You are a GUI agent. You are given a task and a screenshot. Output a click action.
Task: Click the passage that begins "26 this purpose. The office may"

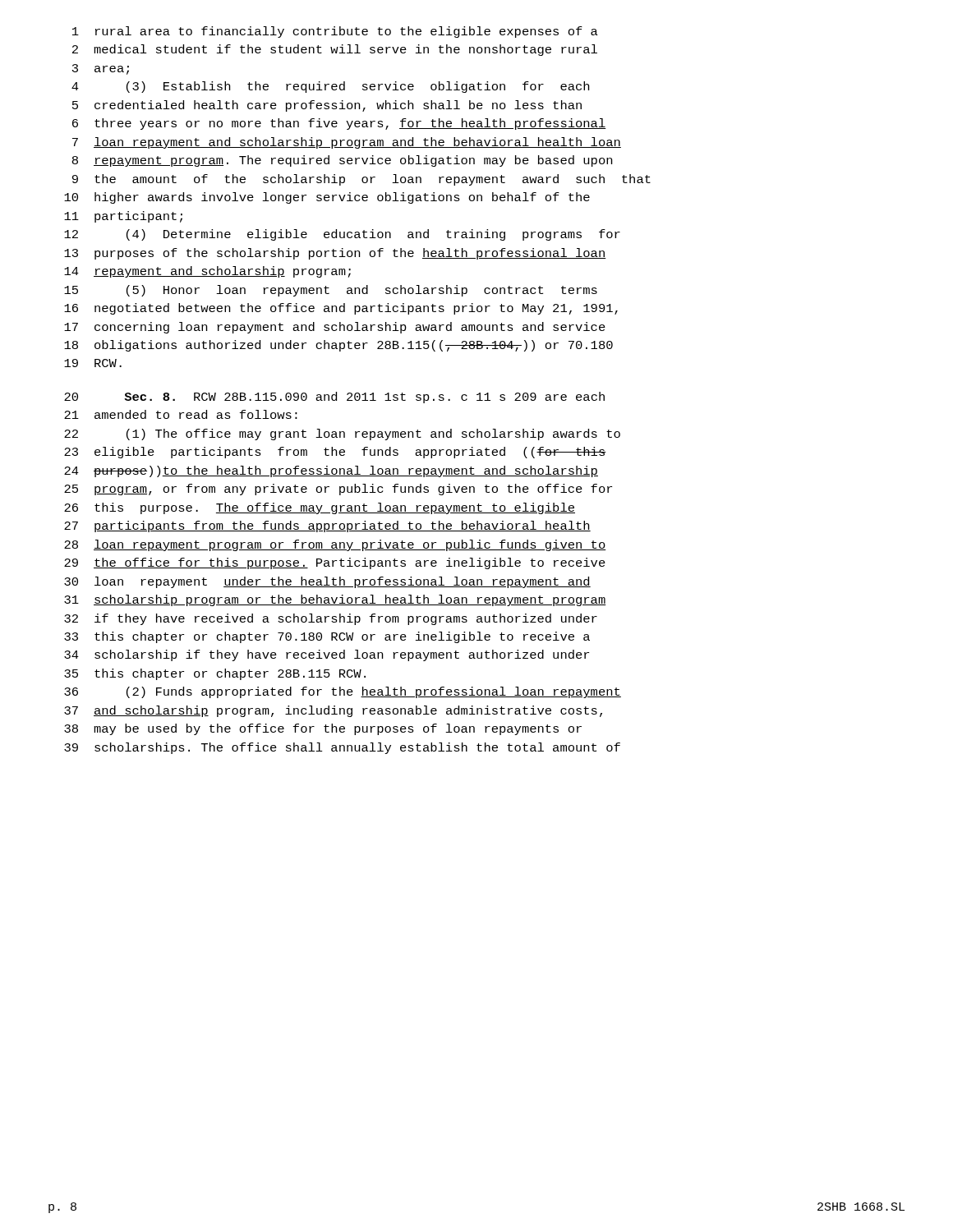tap(476, 508)
